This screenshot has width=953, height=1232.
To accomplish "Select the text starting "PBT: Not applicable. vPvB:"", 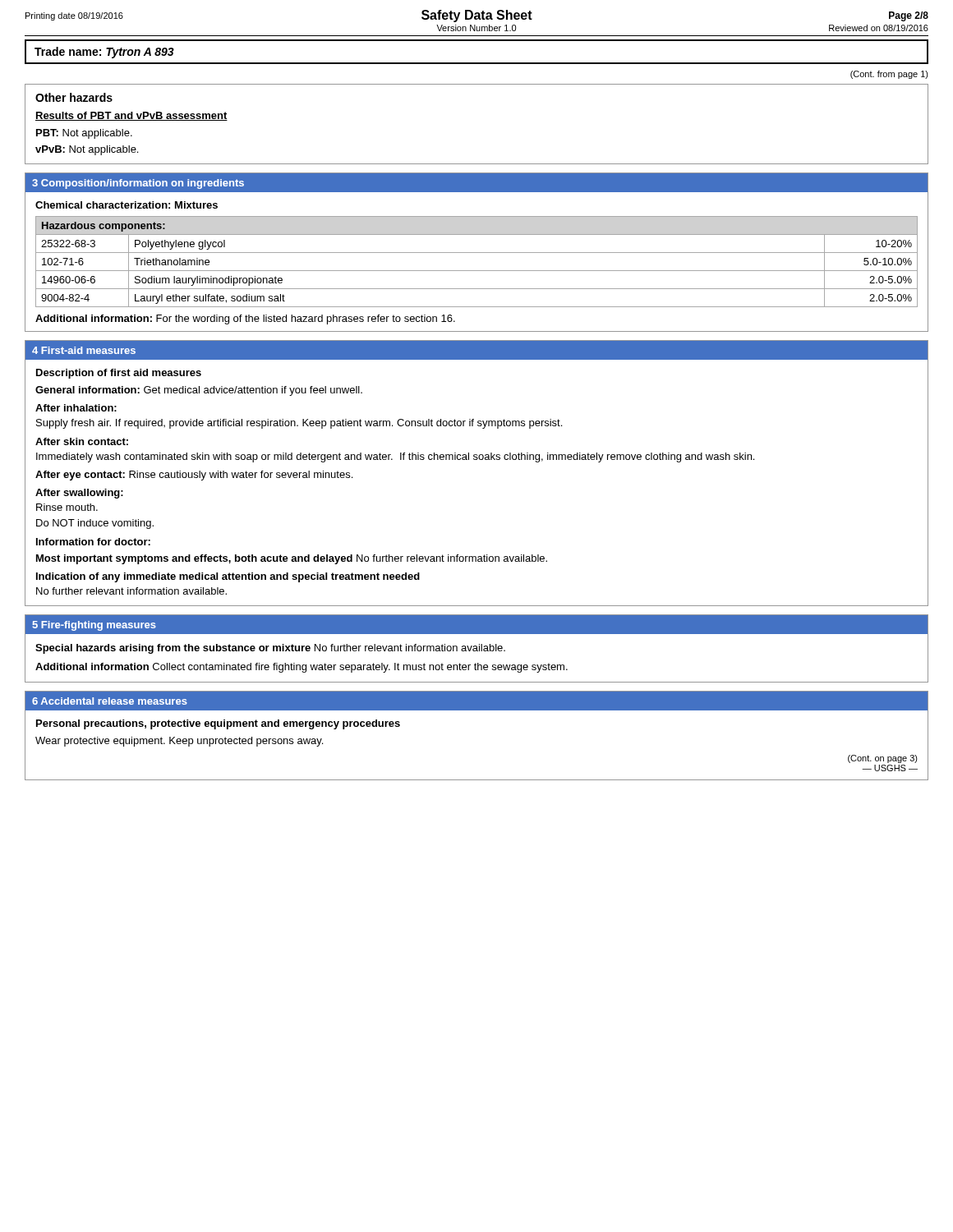I will pyautogui.click(x=87, y=141).
